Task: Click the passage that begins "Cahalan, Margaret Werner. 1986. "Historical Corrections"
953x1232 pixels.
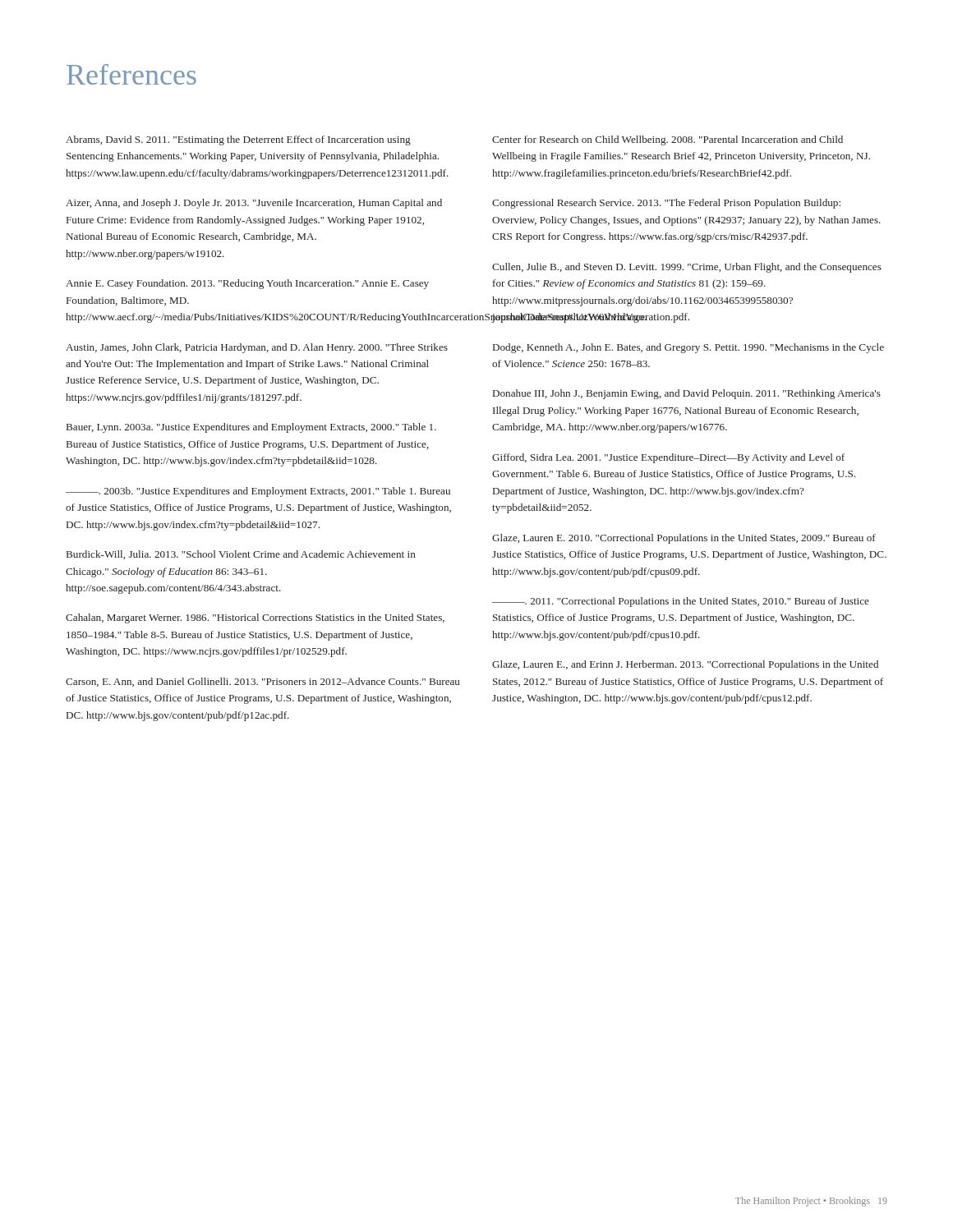Action: [263, 635]
